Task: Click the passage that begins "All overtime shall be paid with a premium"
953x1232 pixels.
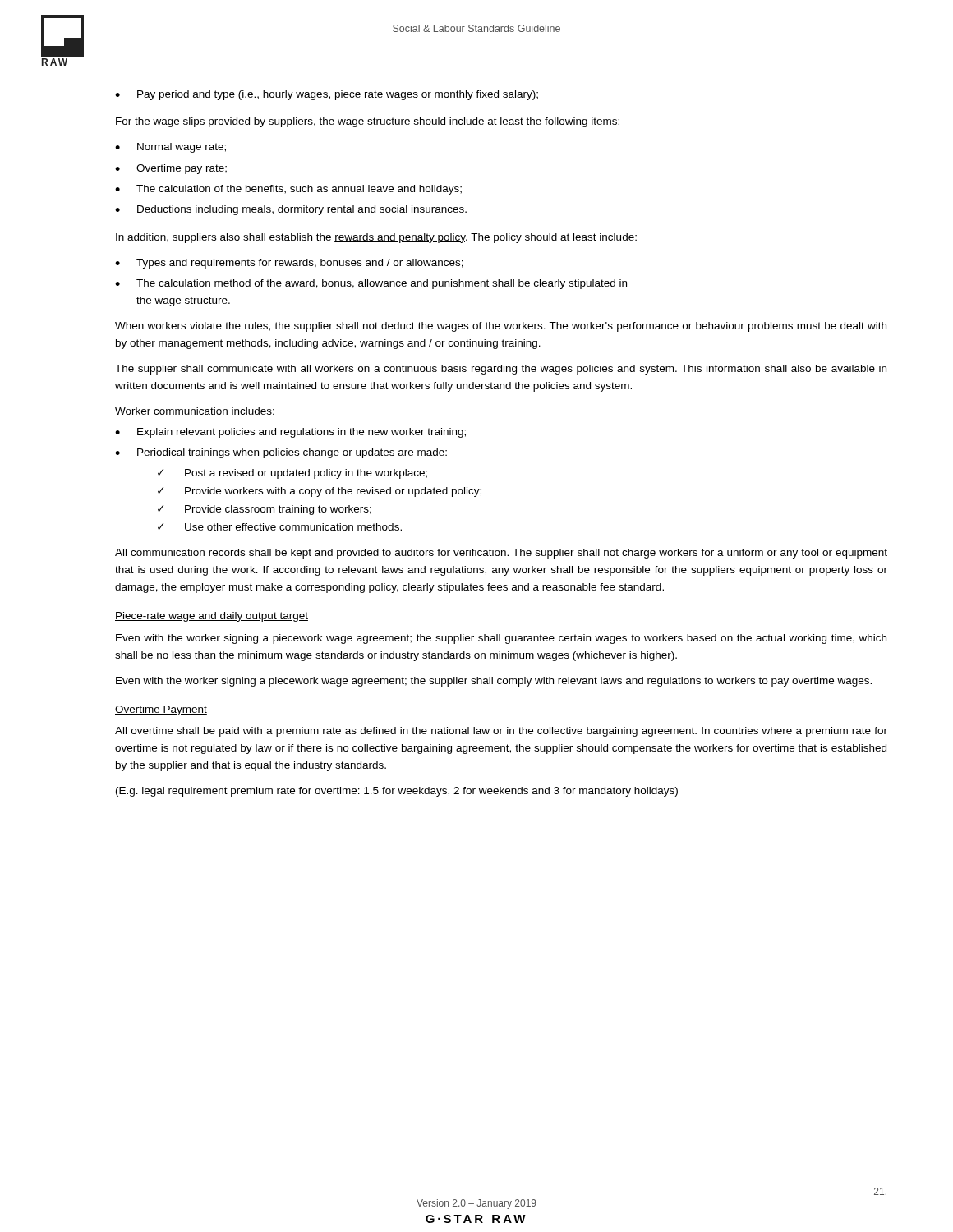Action: [501, 748]
